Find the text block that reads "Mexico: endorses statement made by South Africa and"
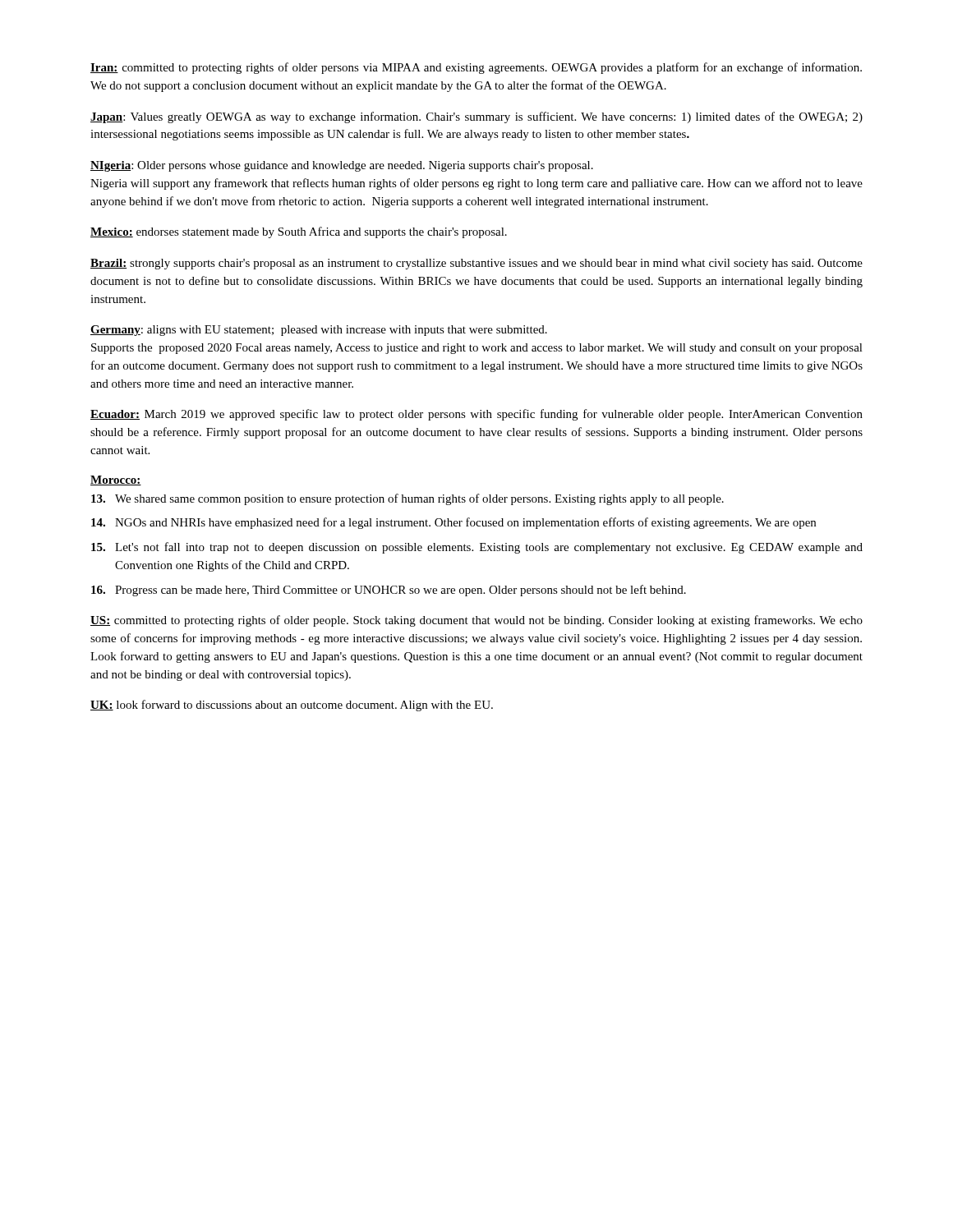The height and width of the screenshot is (1232, 953). point(299,232)
